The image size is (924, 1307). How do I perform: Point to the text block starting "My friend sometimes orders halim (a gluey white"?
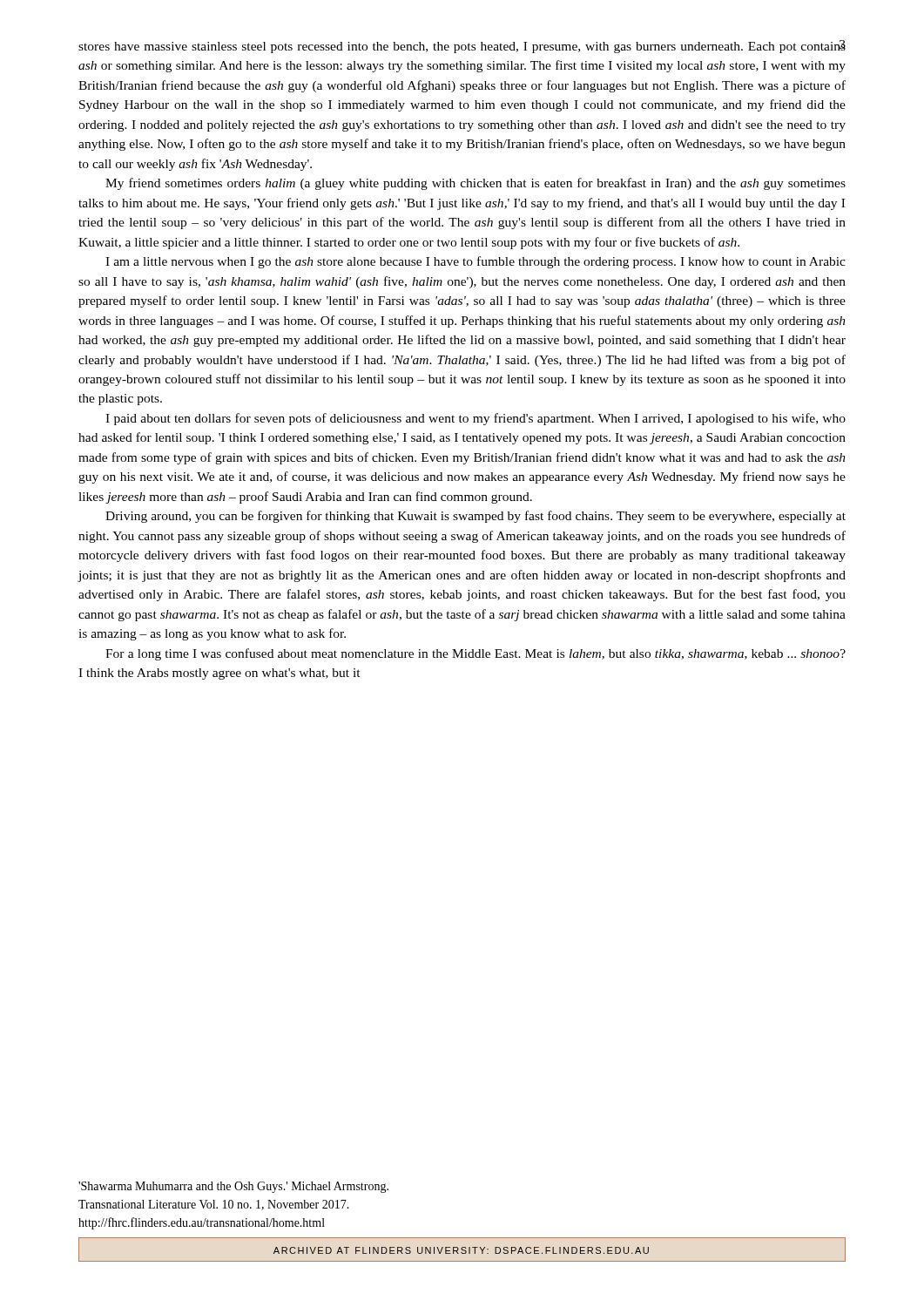coord(462,213)
